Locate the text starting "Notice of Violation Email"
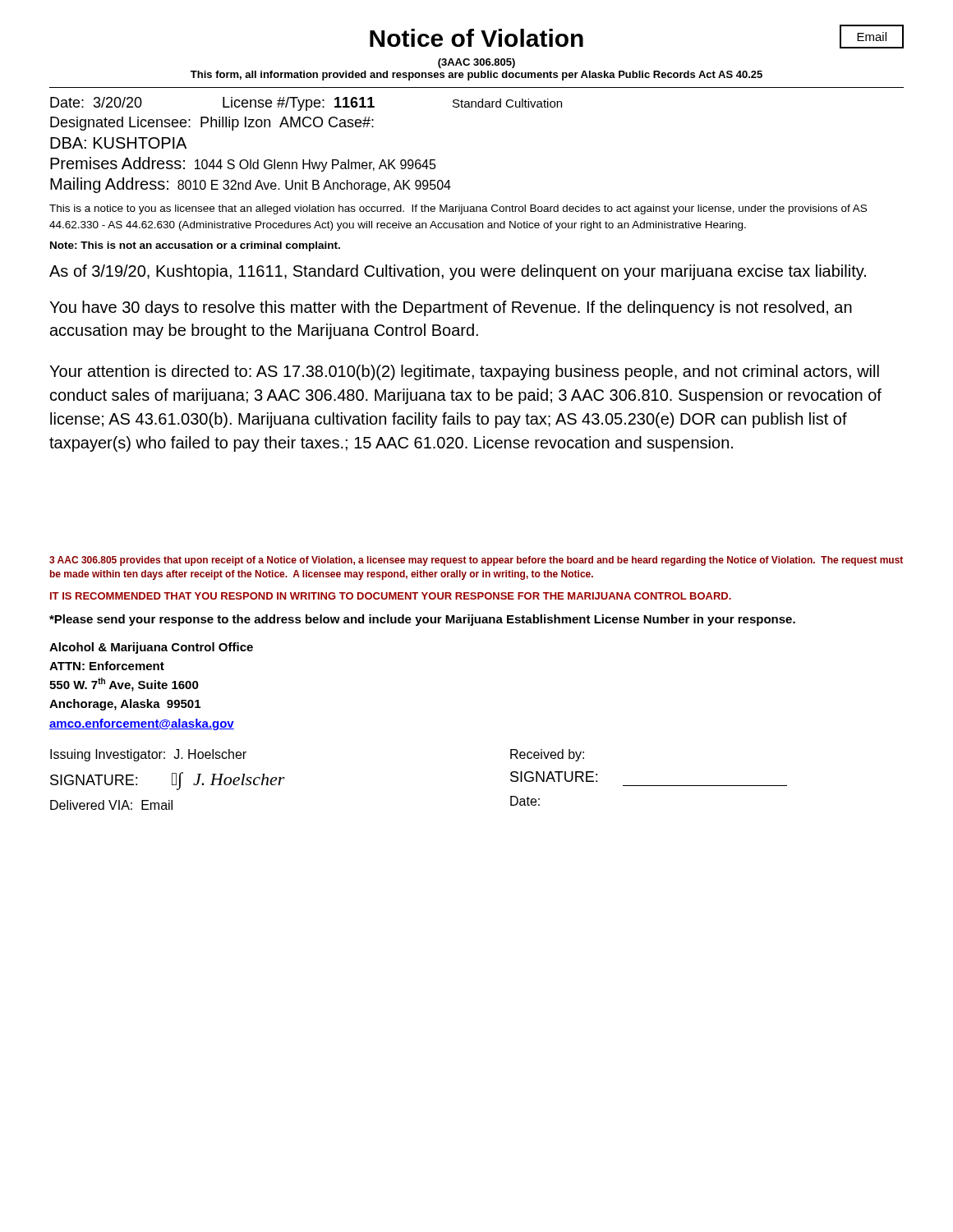The width and height of the screenshot is (953, 1232). click(476, 39)
